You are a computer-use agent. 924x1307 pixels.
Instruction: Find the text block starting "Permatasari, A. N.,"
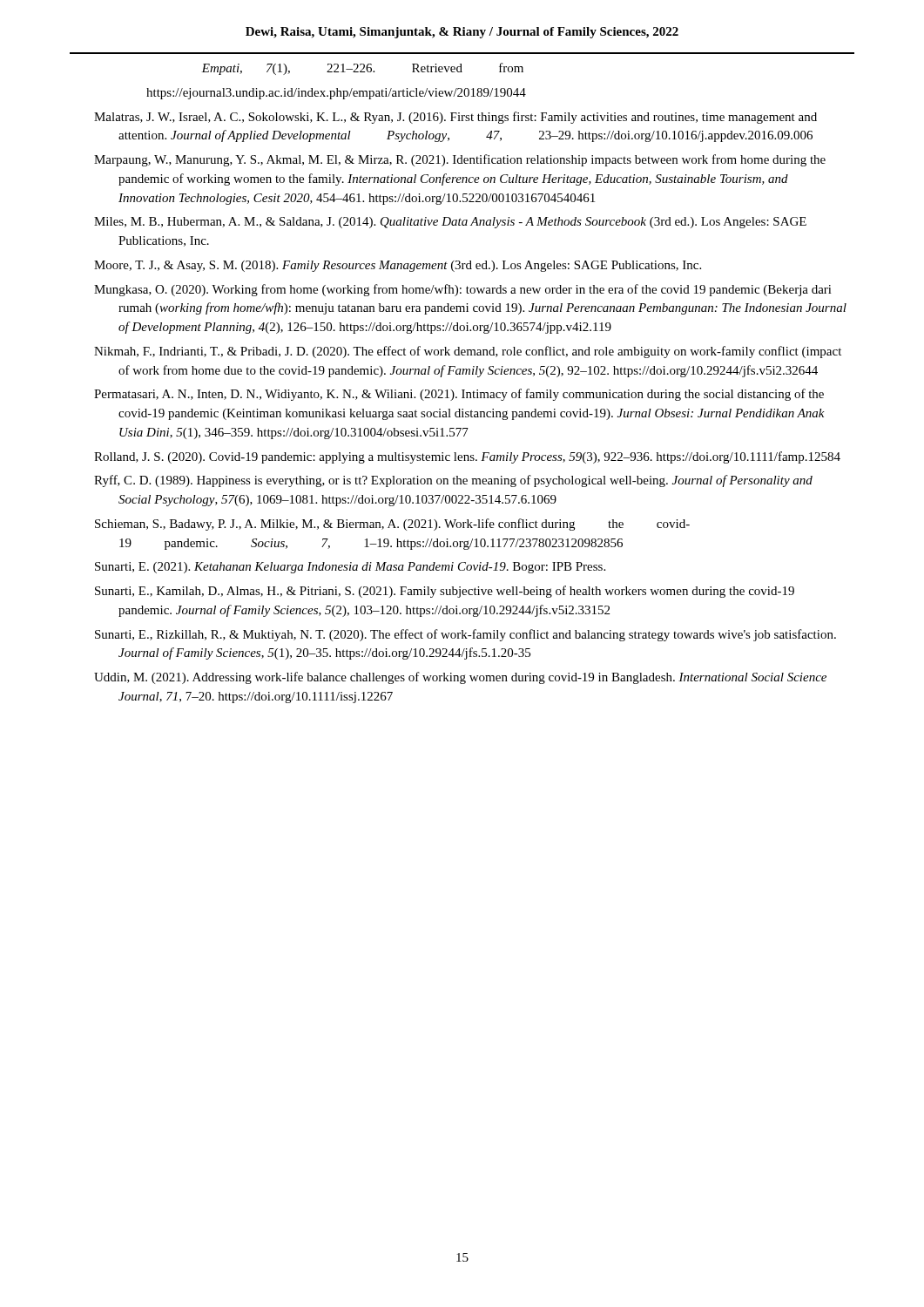point(471,414)
